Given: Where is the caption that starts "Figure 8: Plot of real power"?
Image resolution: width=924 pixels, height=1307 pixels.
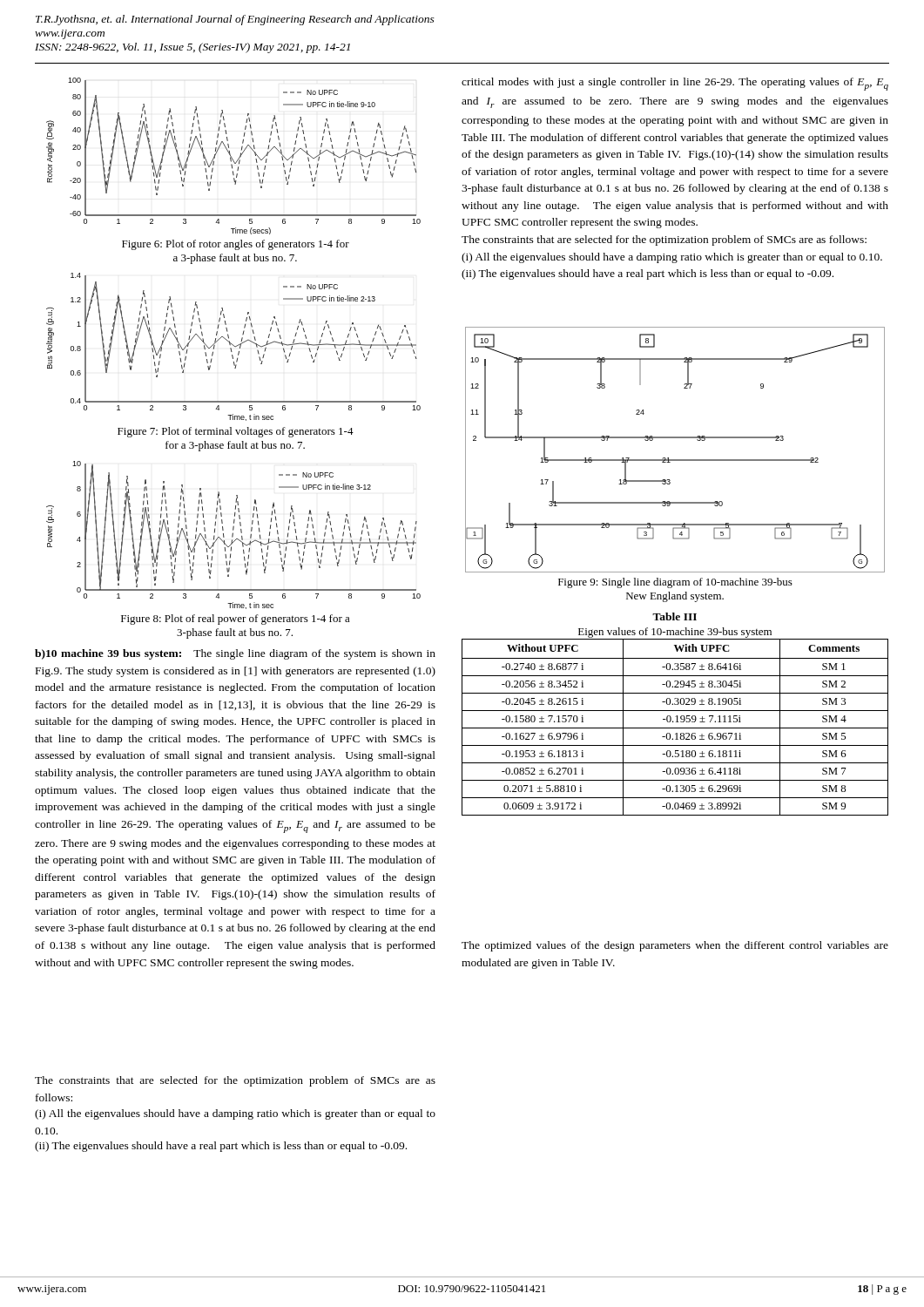Looking at the screenshot, I should point(235,625).
